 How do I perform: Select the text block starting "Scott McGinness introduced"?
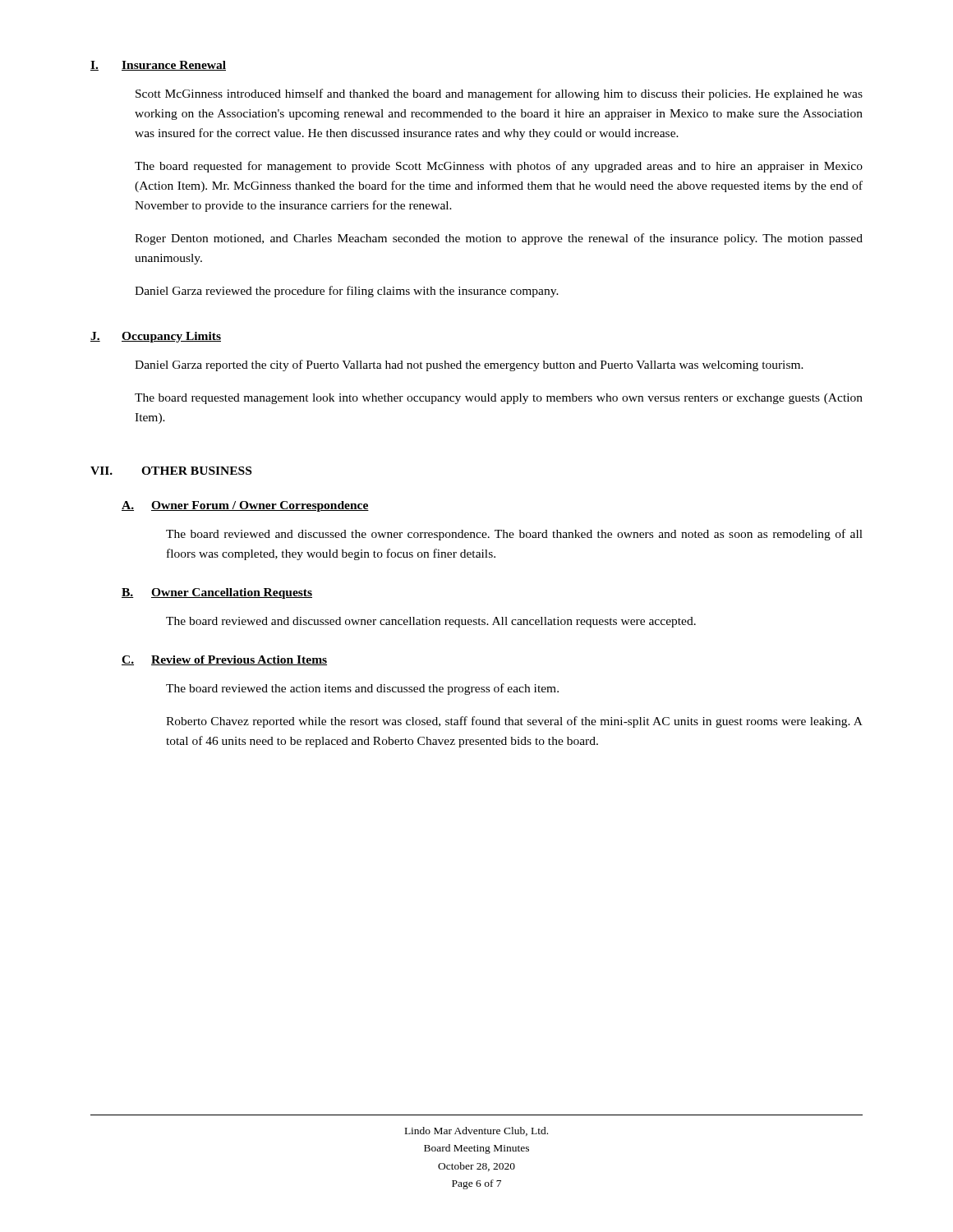[499, 113]
